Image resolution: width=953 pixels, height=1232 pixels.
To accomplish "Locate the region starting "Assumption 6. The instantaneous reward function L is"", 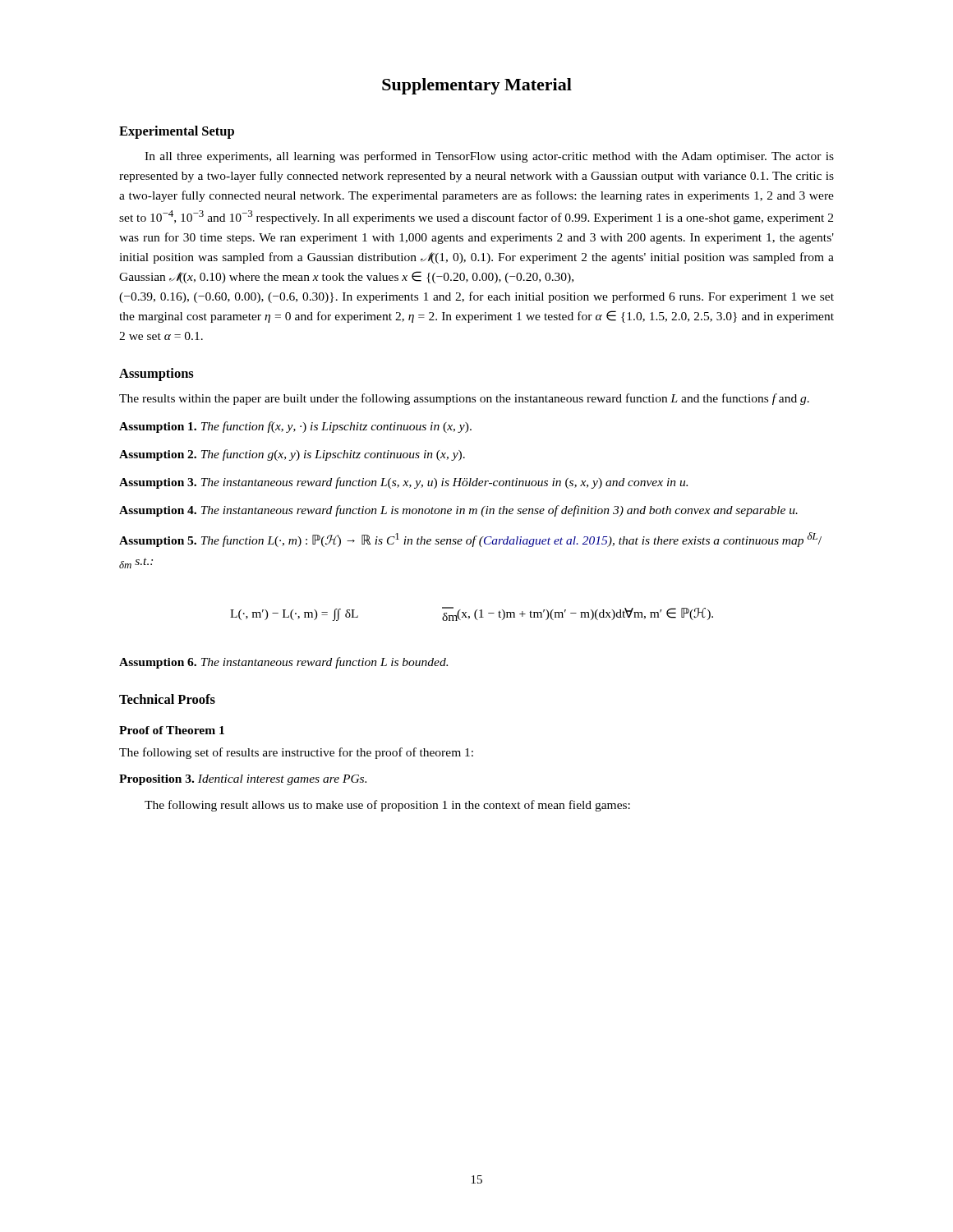I will point(284,661).
